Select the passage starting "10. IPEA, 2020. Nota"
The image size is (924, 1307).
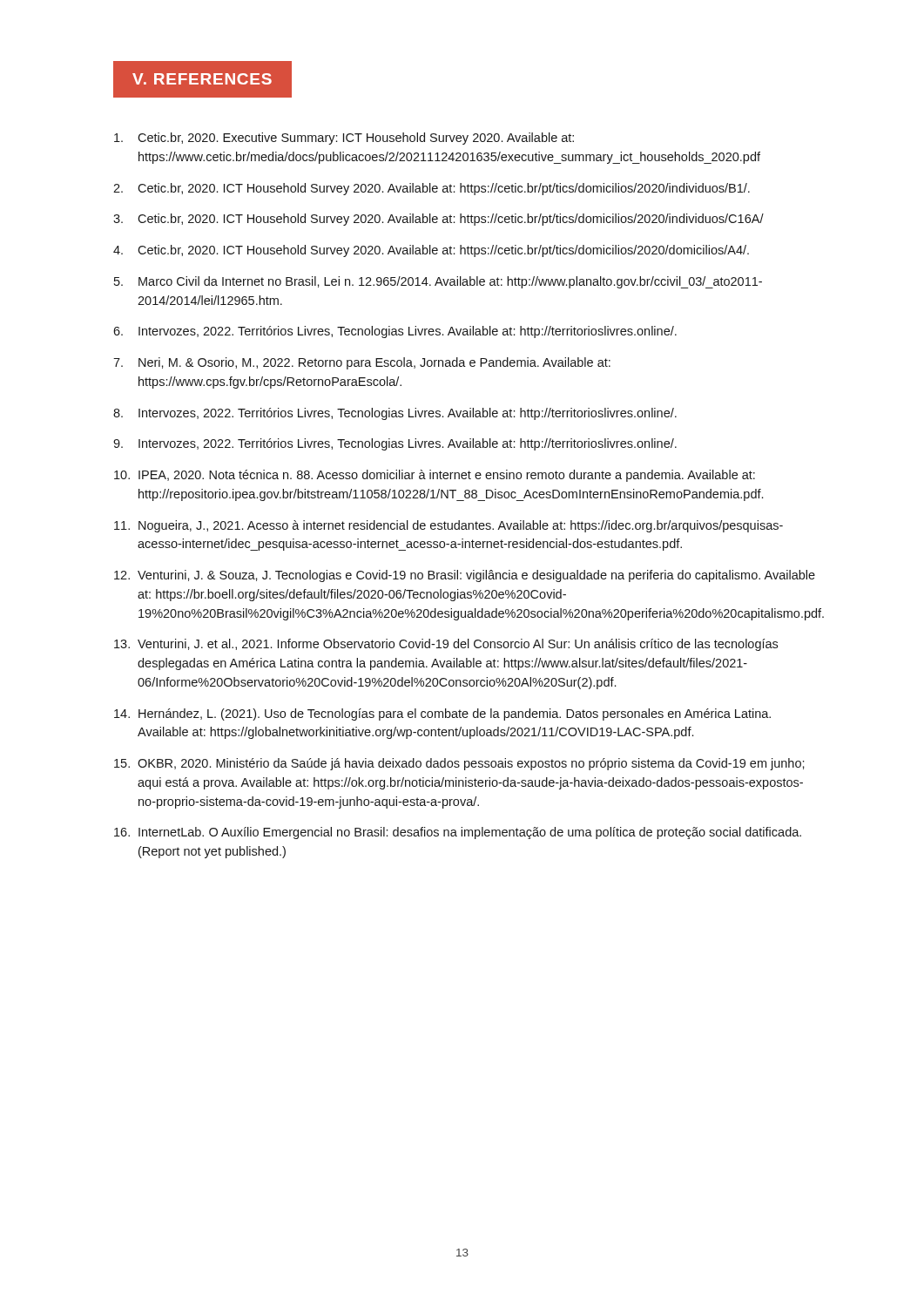[x=462, y=485]
